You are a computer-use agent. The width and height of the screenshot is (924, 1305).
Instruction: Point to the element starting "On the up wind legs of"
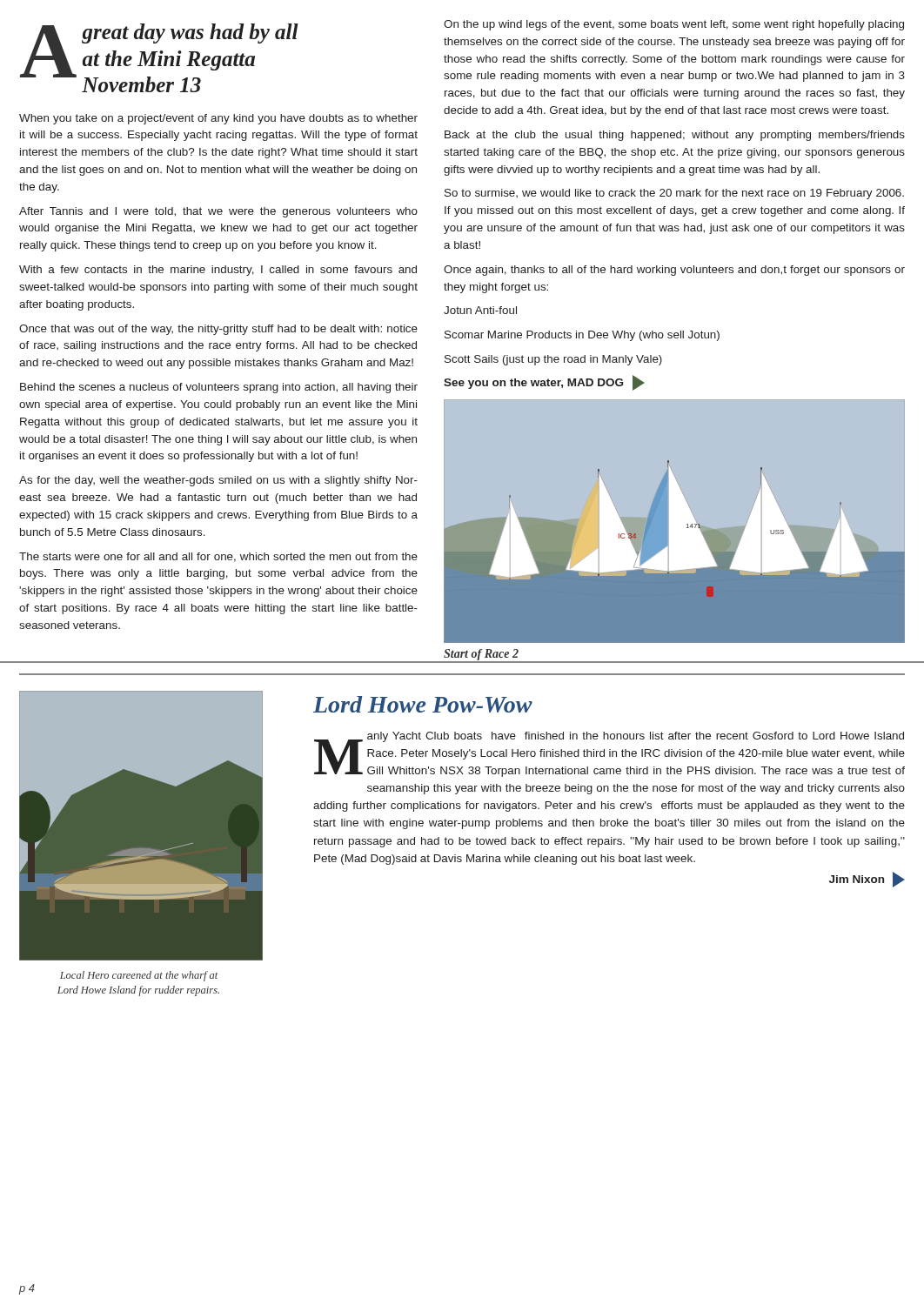coord(674,192)
